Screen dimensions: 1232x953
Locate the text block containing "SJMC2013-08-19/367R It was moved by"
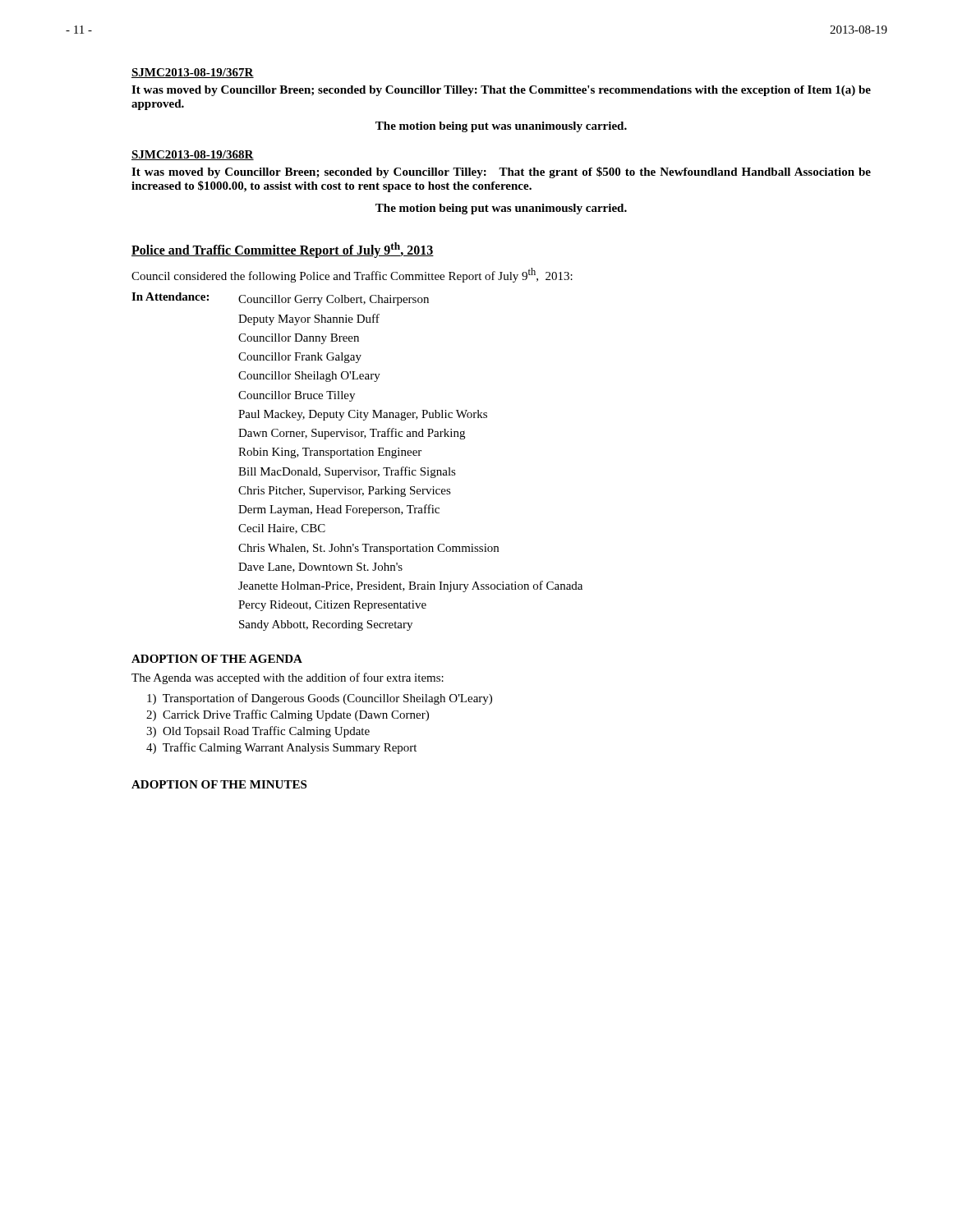point(501,99)
